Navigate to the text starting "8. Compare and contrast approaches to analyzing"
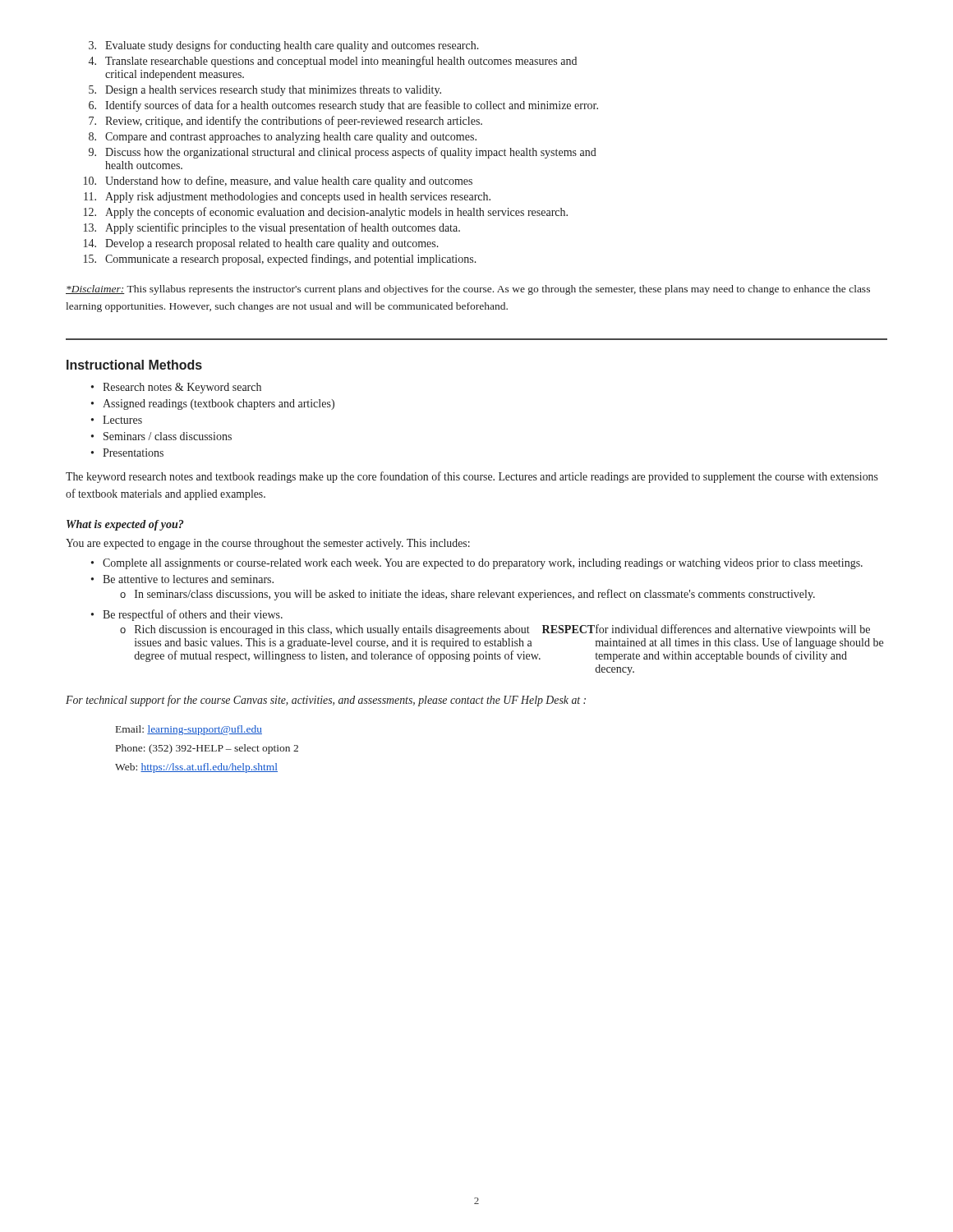 pyautogui.click(x=476, y=137)
